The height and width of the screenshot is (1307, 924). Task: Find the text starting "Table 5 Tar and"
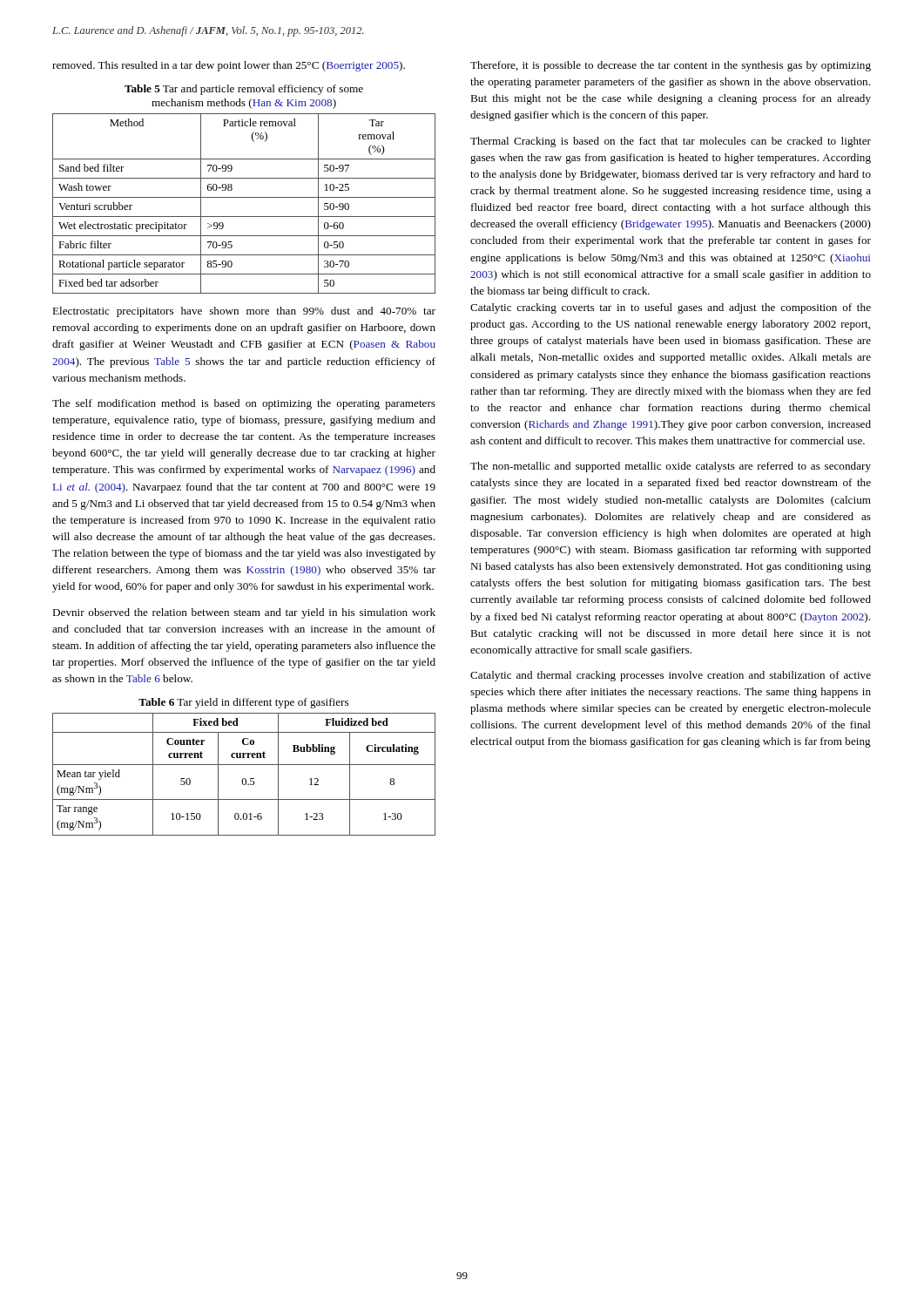[x=244, y=96]
